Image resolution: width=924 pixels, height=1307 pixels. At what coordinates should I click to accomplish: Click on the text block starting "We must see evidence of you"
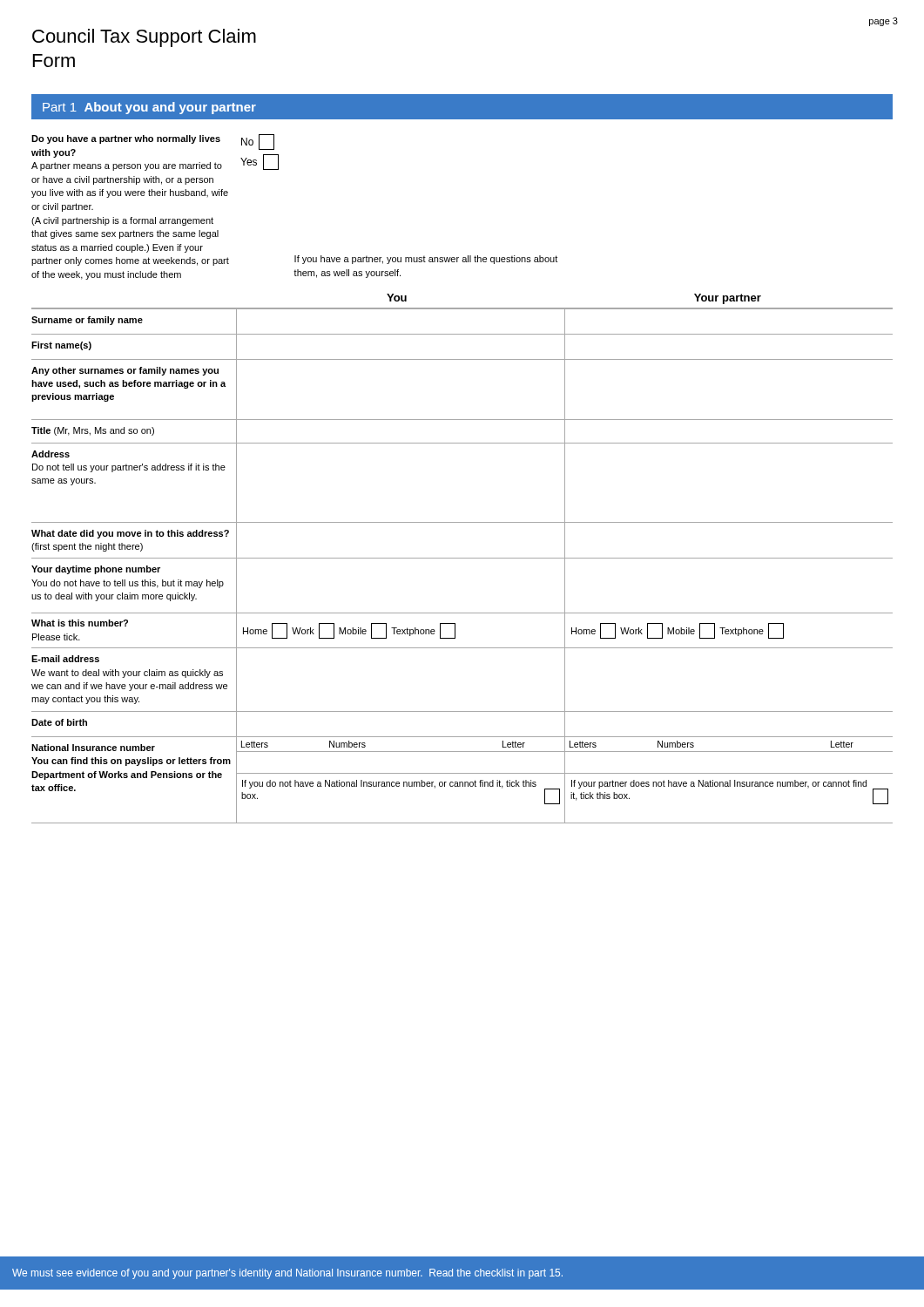pyautogui.click(x=288, y=1273)
